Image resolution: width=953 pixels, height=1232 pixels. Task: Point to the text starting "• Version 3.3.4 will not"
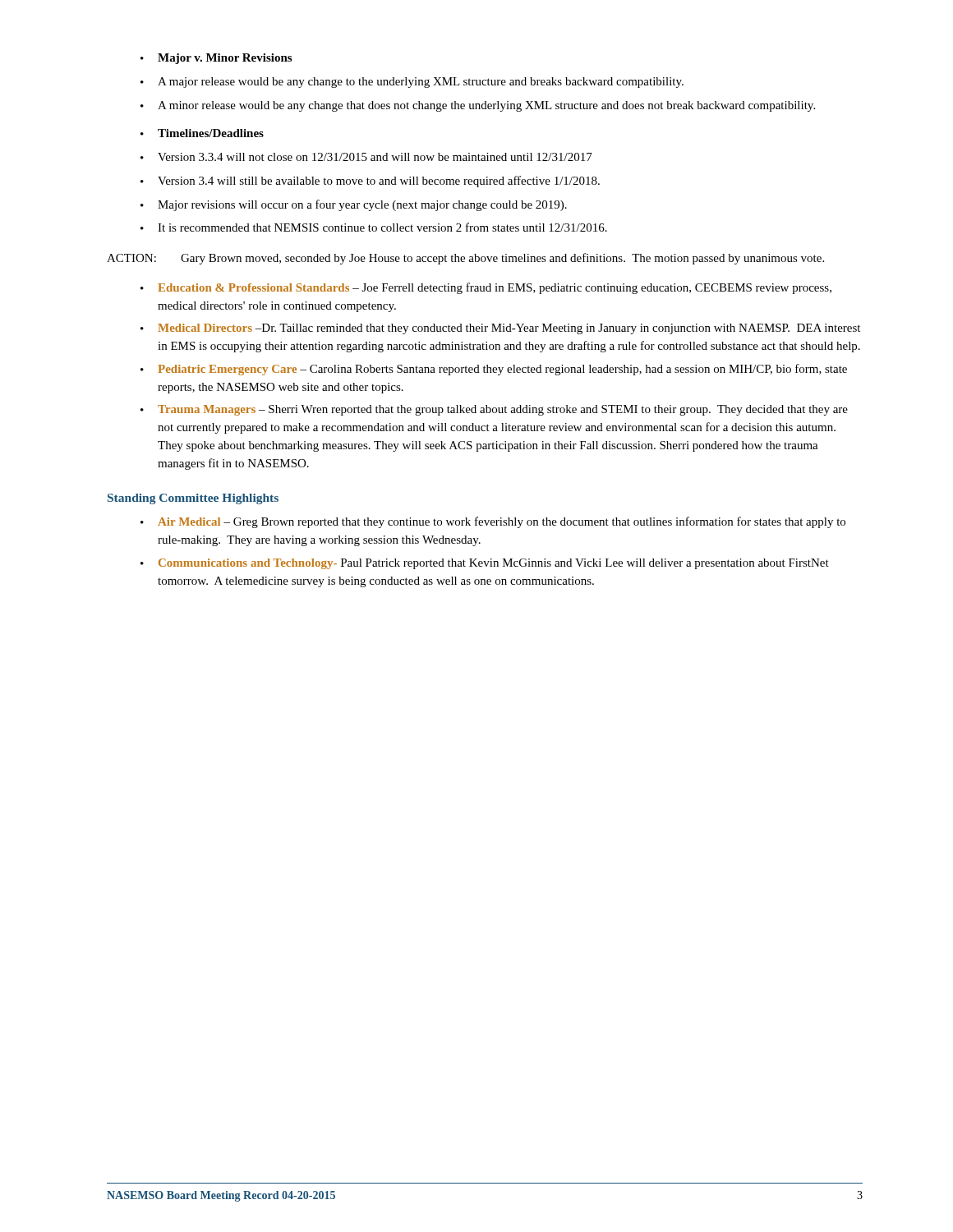click(501, 158)
